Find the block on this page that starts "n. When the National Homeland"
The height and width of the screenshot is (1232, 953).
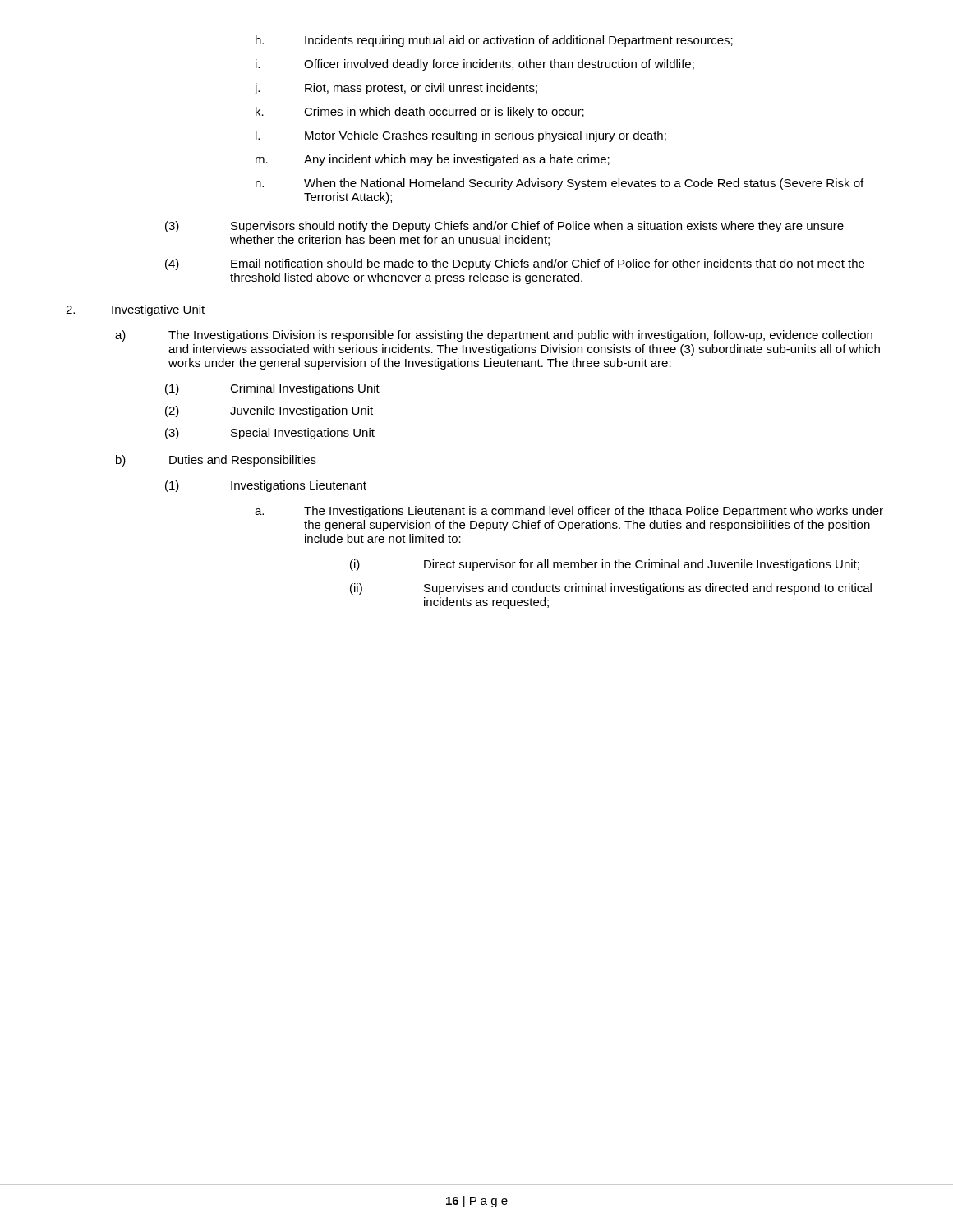click(x=571, y=190)
